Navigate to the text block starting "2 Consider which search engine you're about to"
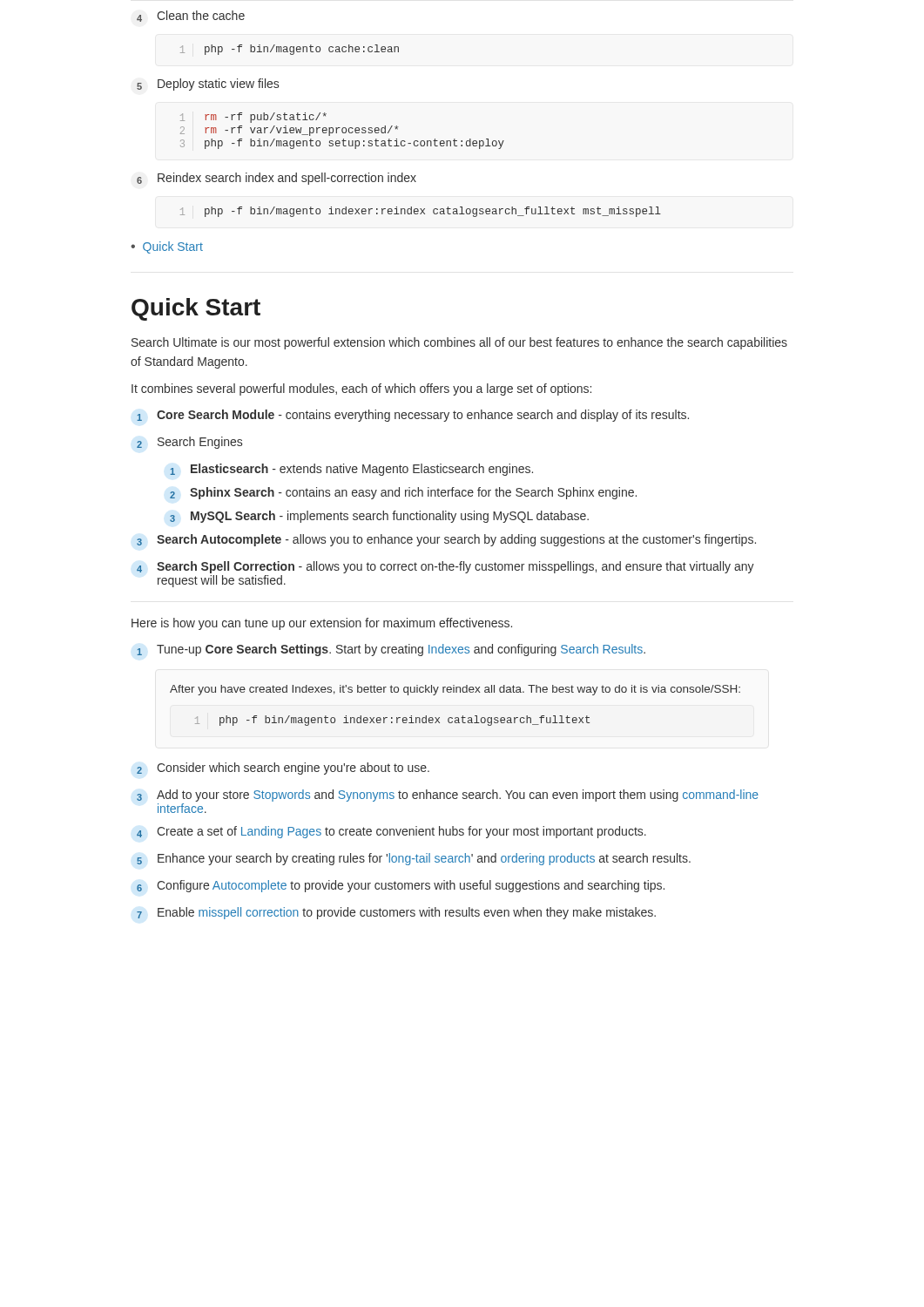 coord(280,770)
